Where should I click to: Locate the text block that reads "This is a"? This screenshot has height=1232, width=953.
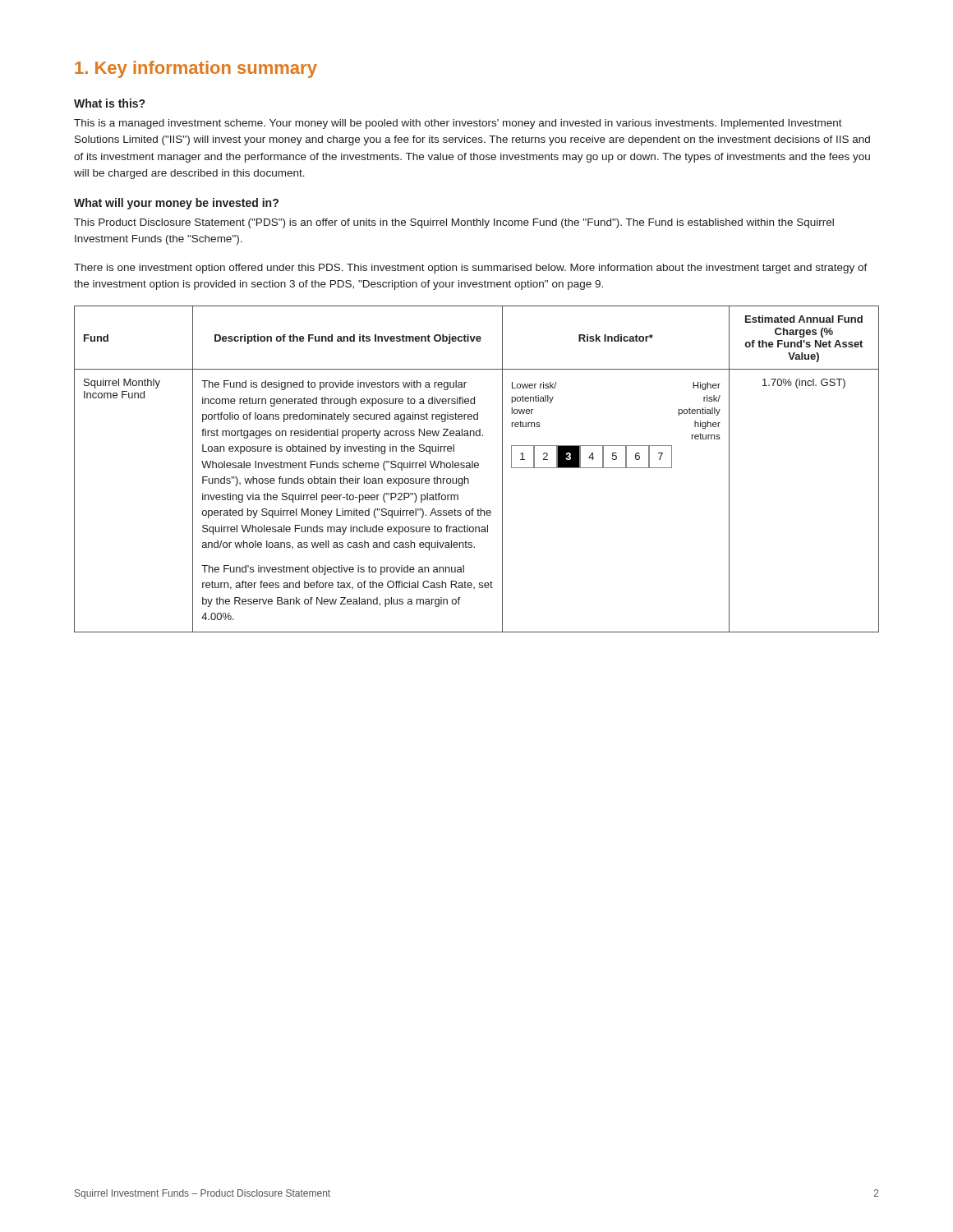pos(476,148)
